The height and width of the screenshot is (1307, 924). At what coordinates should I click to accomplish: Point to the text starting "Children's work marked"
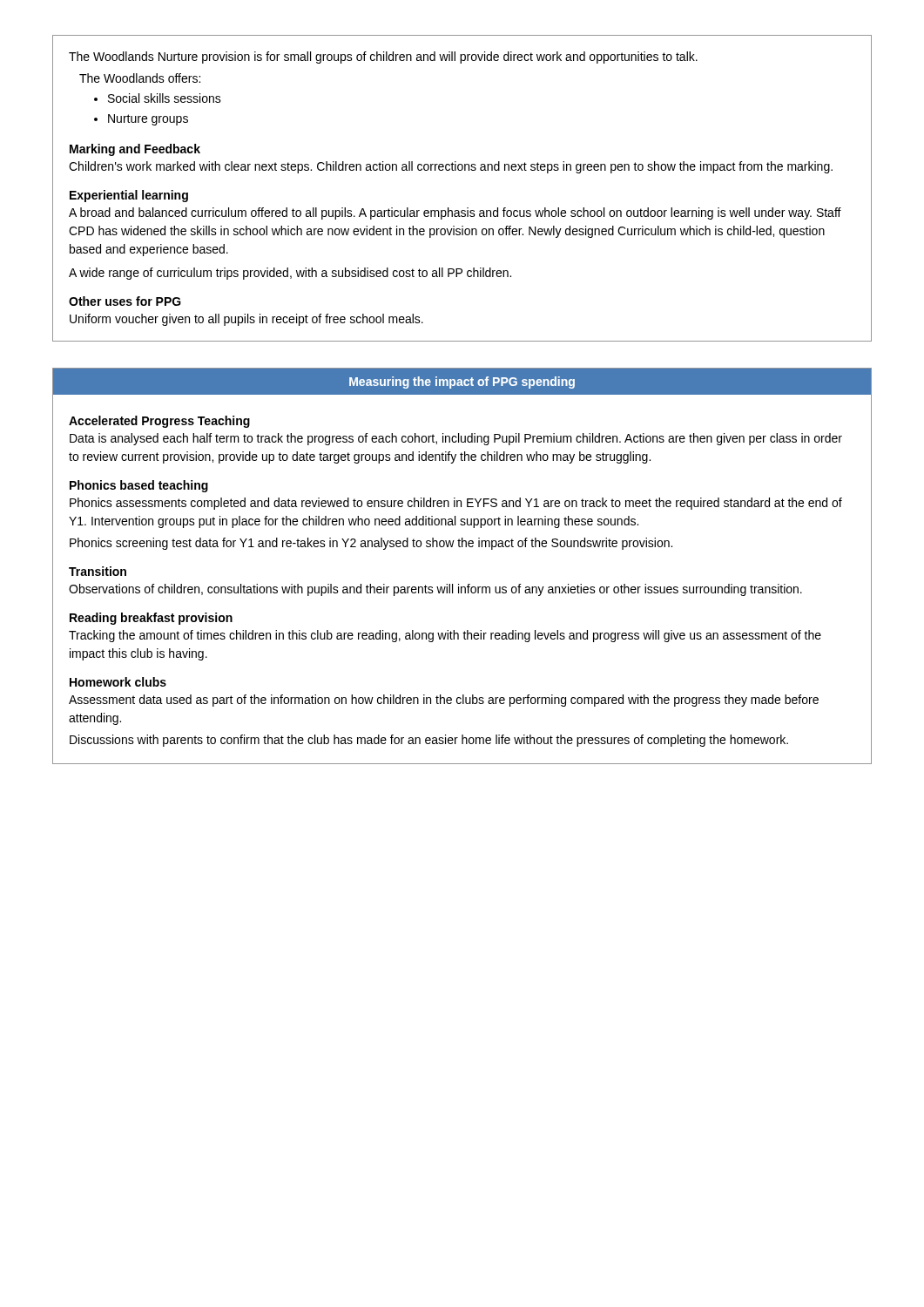coord(451,166)
